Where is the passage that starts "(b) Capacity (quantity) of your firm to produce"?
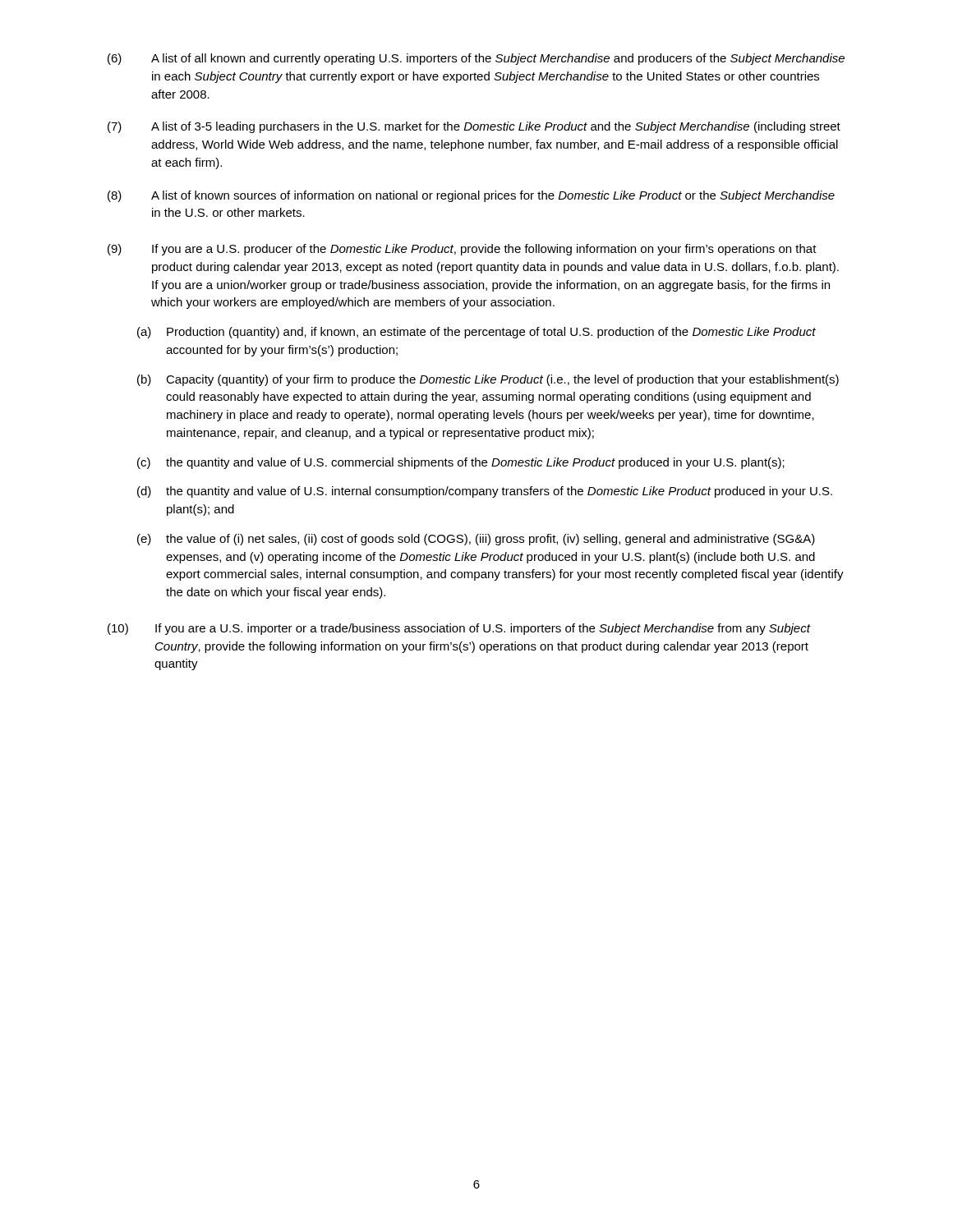 491,406
